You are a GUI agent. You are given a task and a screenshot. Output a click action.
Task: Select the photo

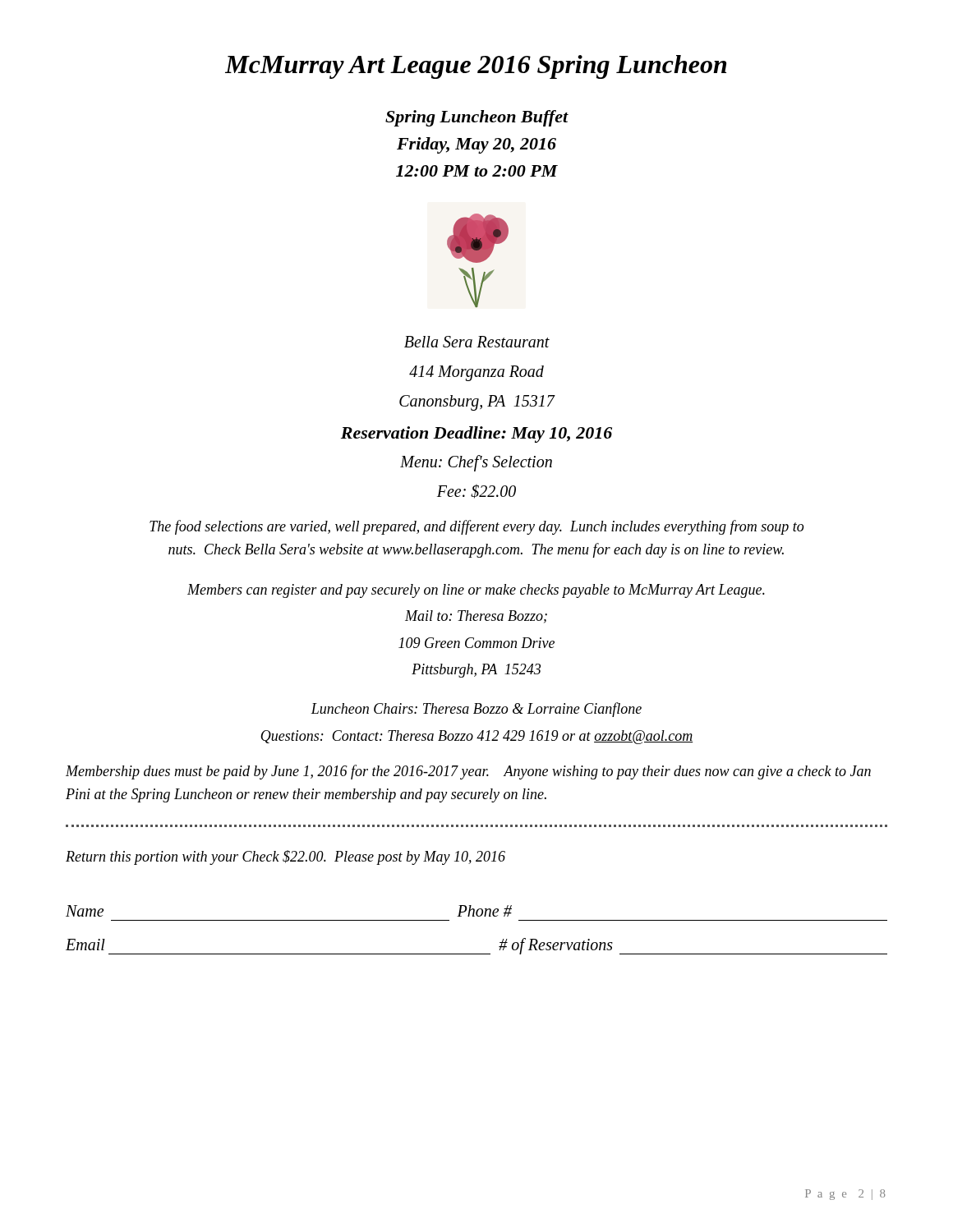(476, 257)
